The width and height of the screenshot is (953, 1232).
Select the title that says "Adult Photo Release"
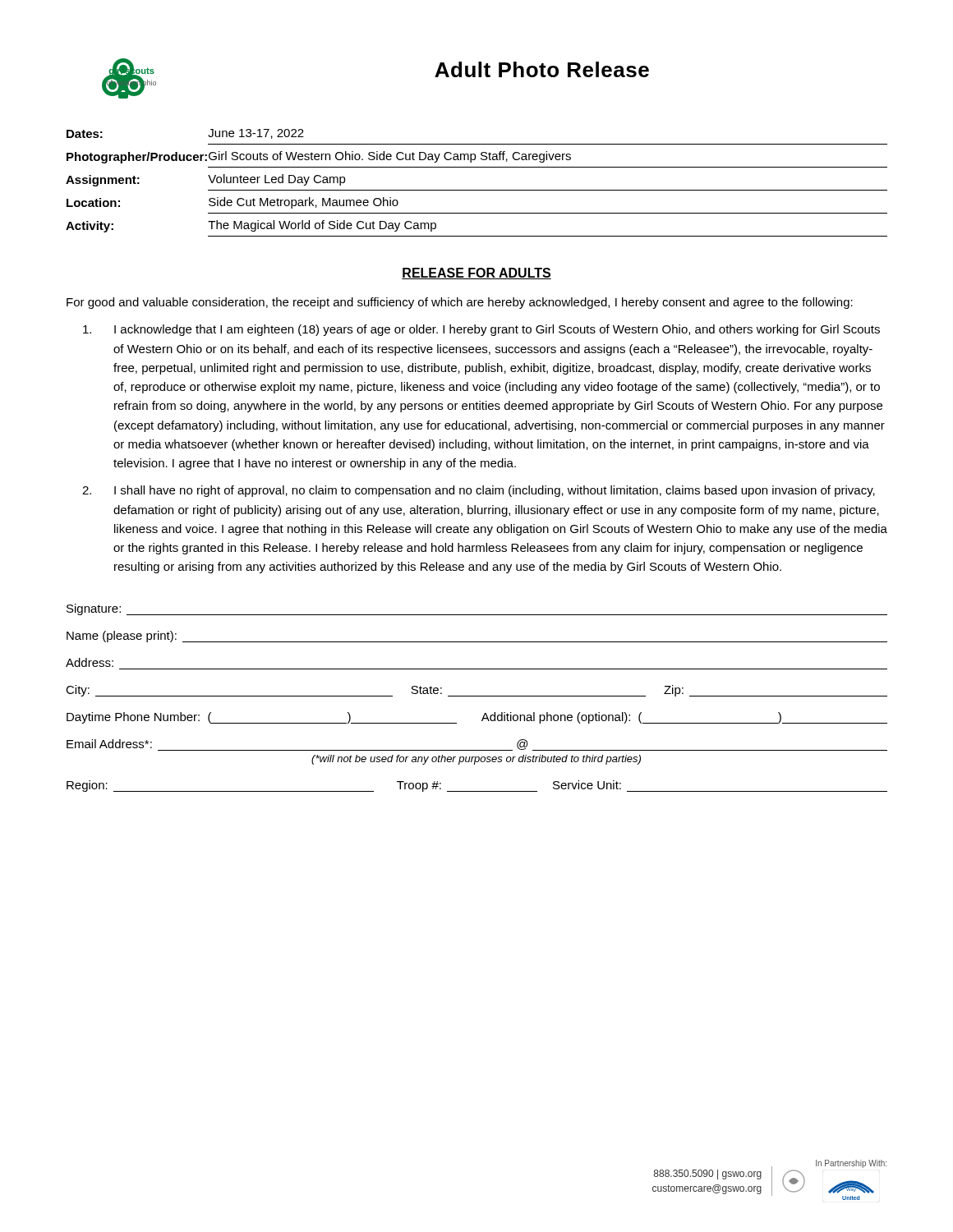pos(542,70)
